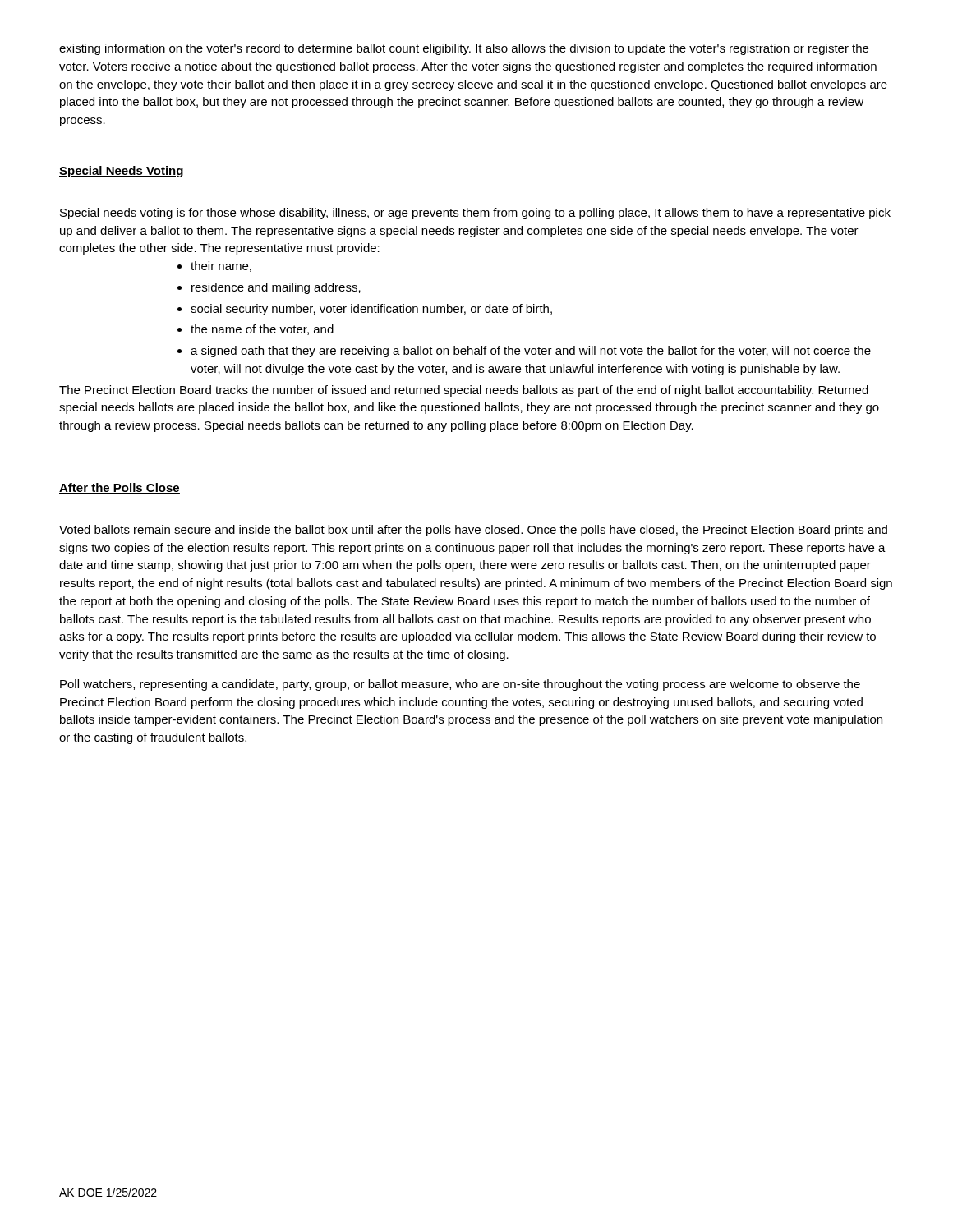Viewport: 953px width, 1232px height.
Task: Select the section header that says "After the Polls Close"
Action: [x=119, y=487]
